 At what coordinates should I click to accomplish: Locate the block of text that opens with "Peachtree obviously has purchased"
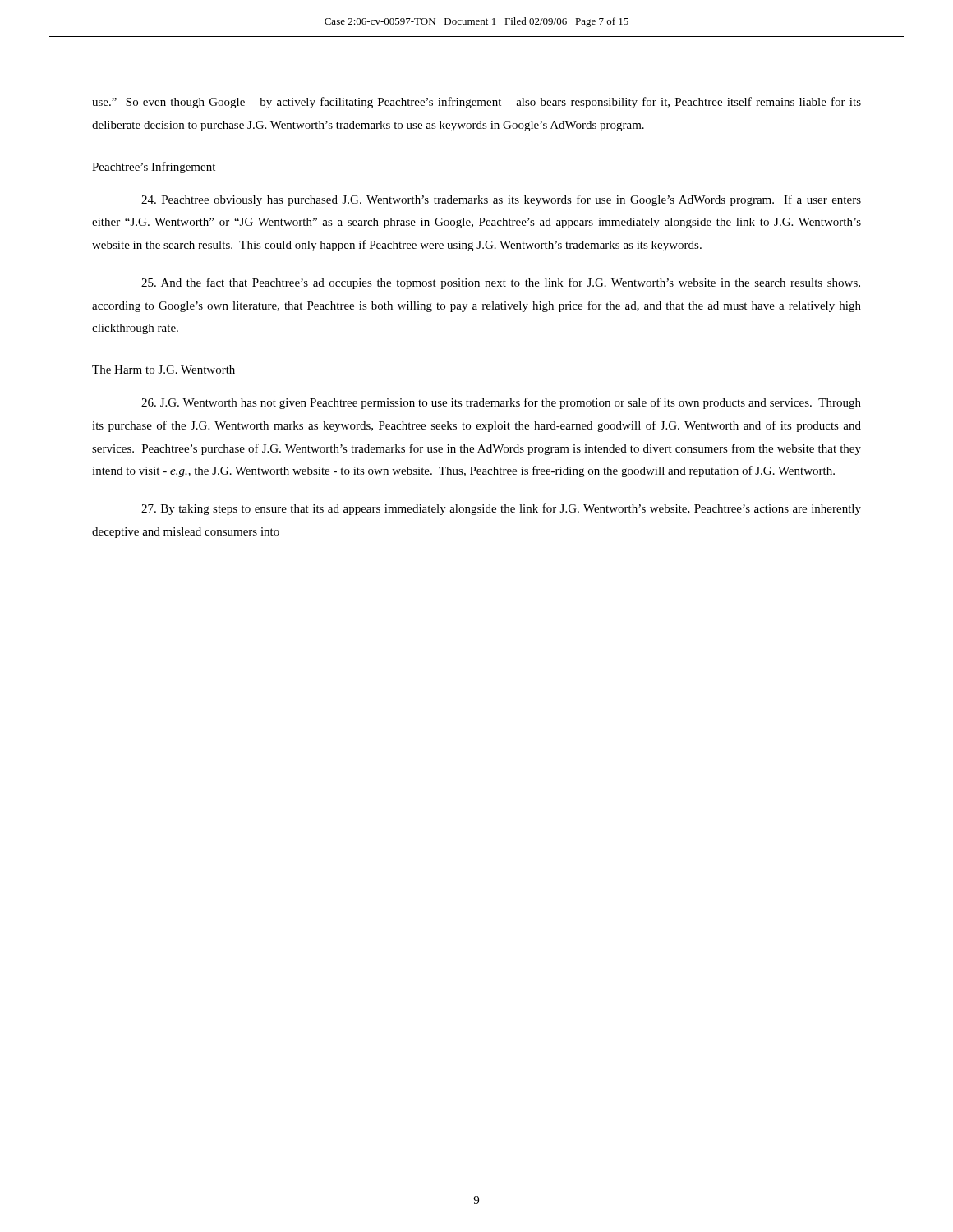[476, 222]
